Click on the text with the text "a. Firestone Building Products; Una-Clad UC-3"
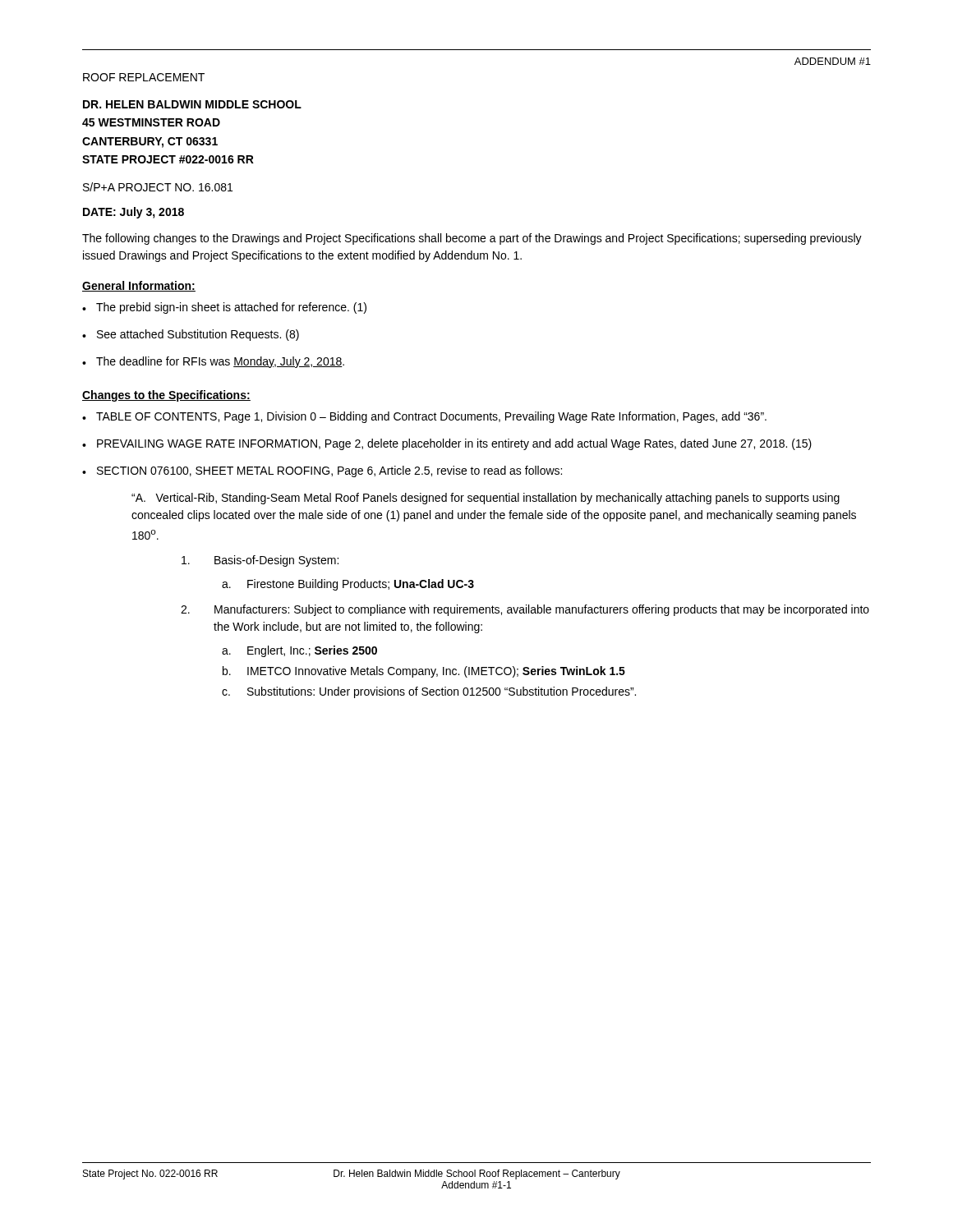Screen dimensions: 1232x953 tap(348, 585)
